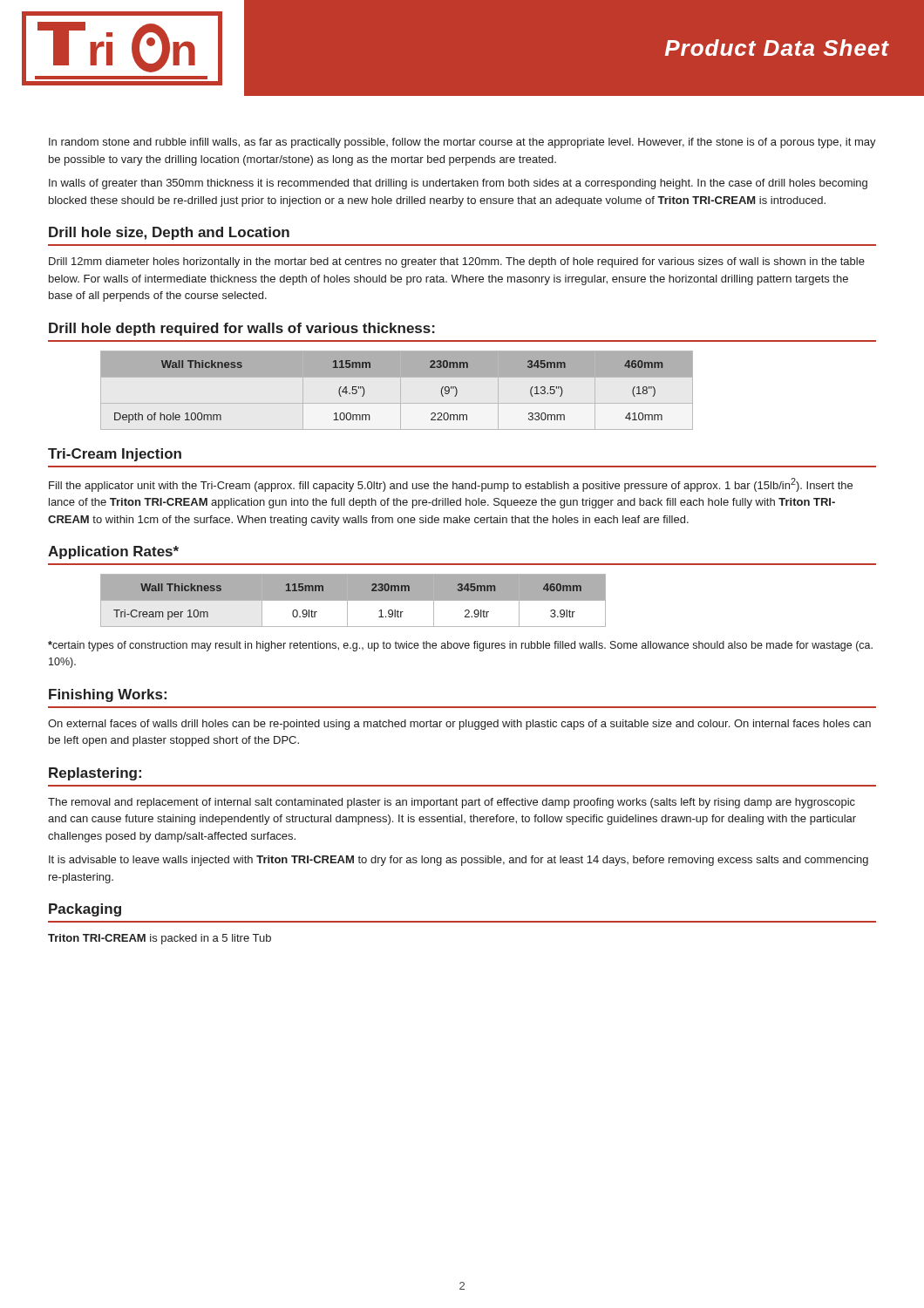This screenshot has height=1308, width=924.
Task: Find the table that mentions "Depth of hole 100mm"
Action: 488,390
